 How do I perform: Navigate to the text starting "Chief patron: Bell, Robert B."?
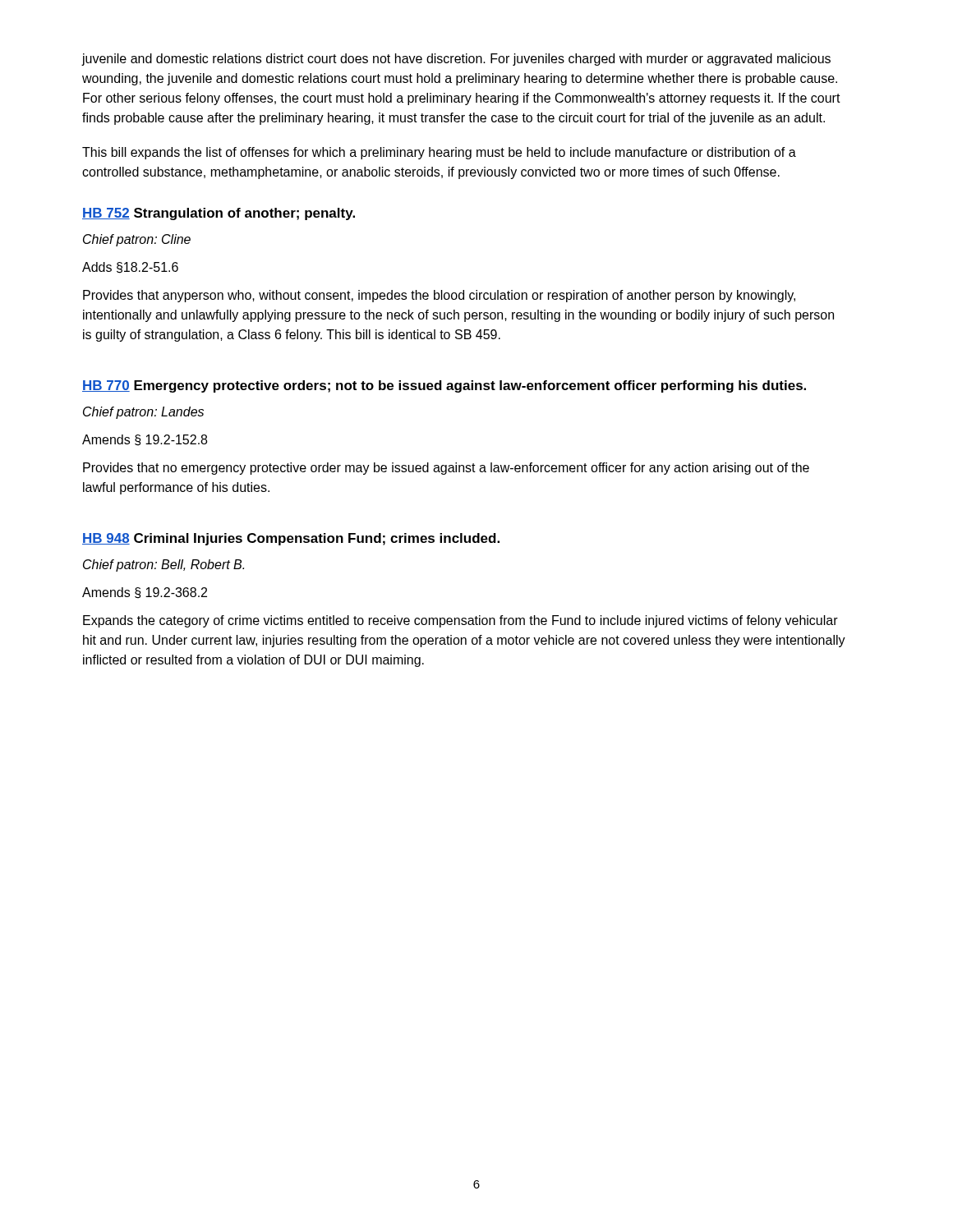[x=164, y=565]
